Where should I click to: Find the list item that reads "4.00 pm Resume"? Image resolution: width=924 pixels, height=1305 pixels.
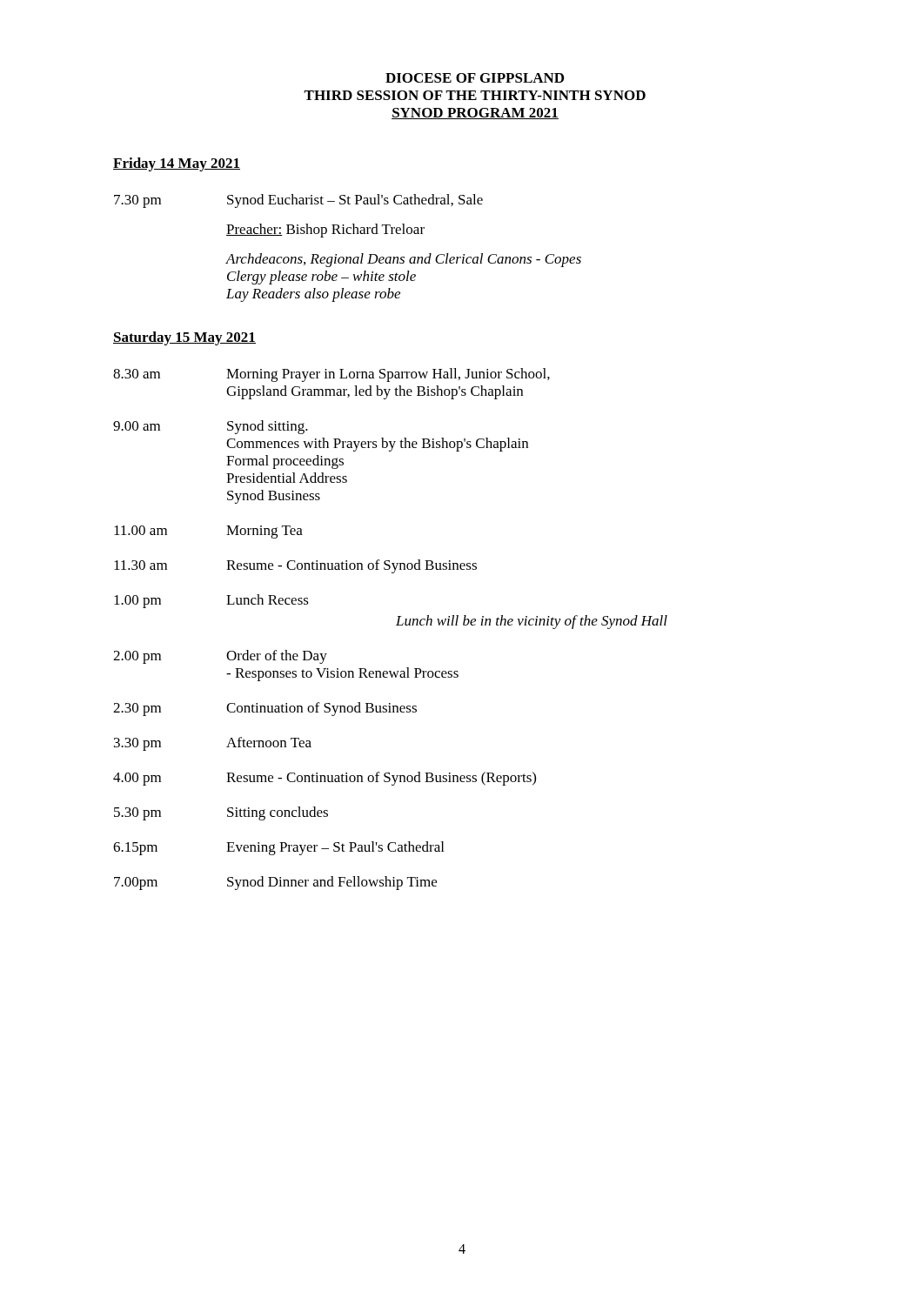pyautogui.click(x=475, y=778)
